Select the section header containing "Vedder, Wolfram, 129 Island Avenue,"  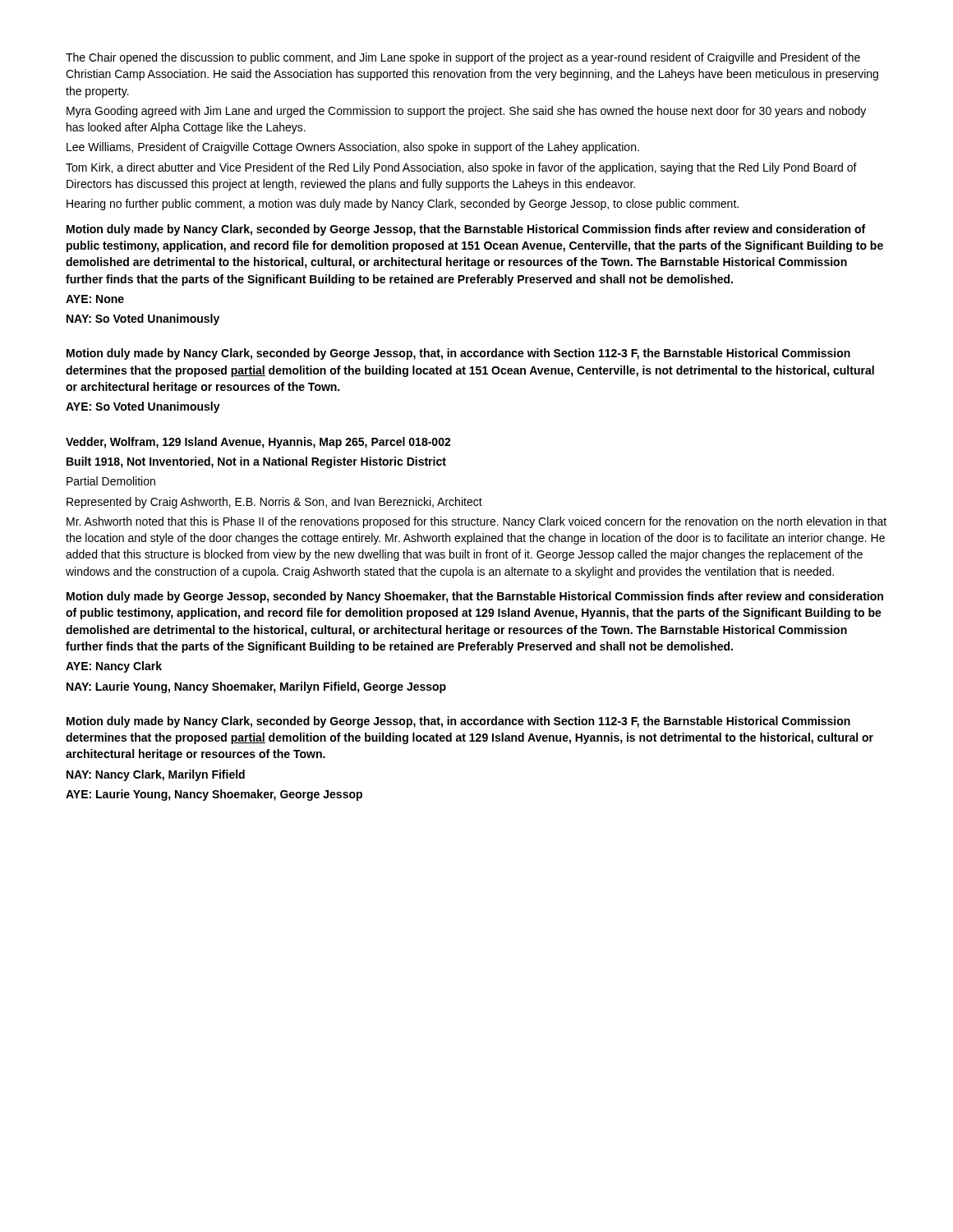(258, 443)
